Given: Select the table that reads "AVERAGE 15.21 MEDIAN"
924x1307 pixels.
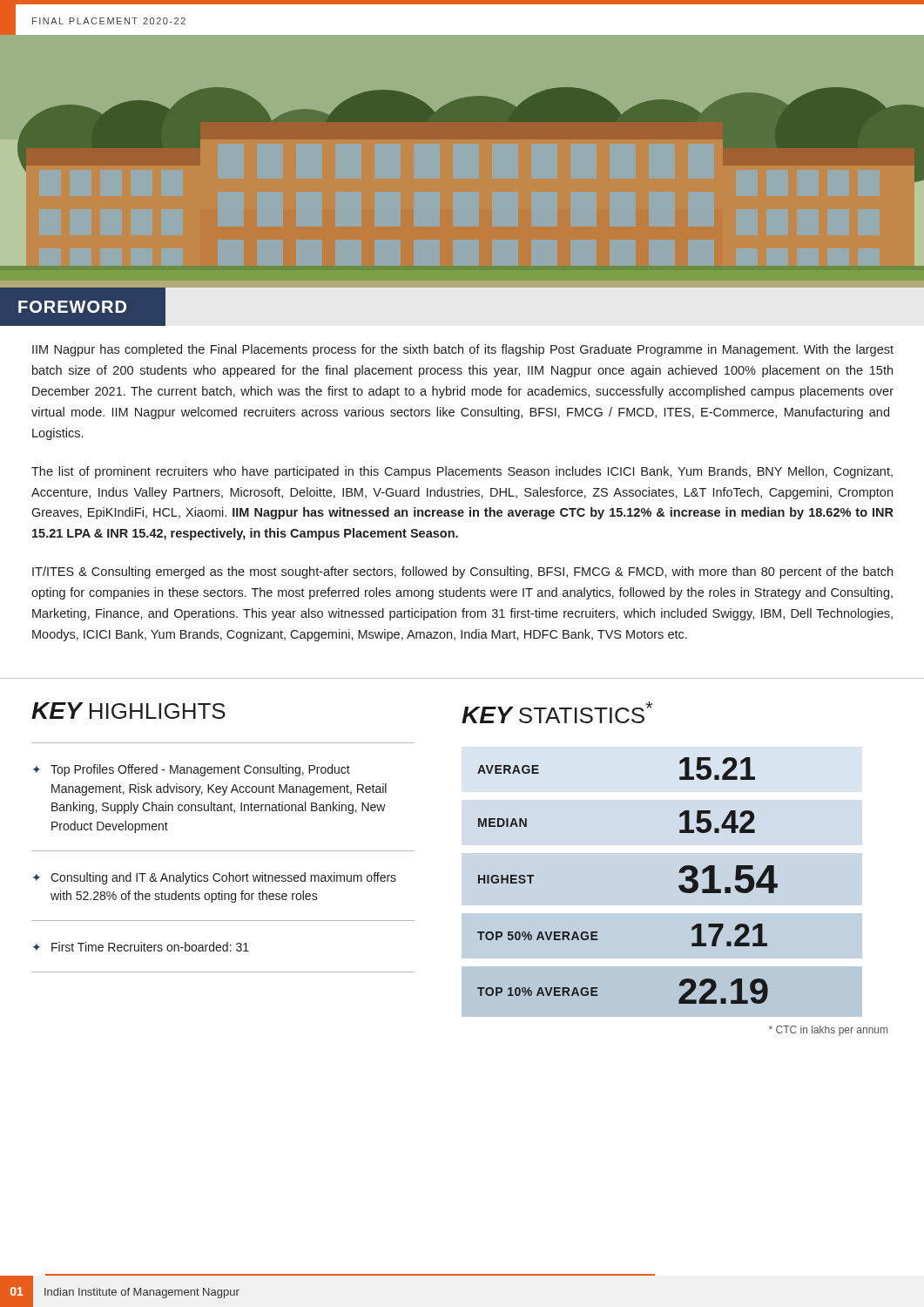Looking at the screenshot, I should coord(662,882).
